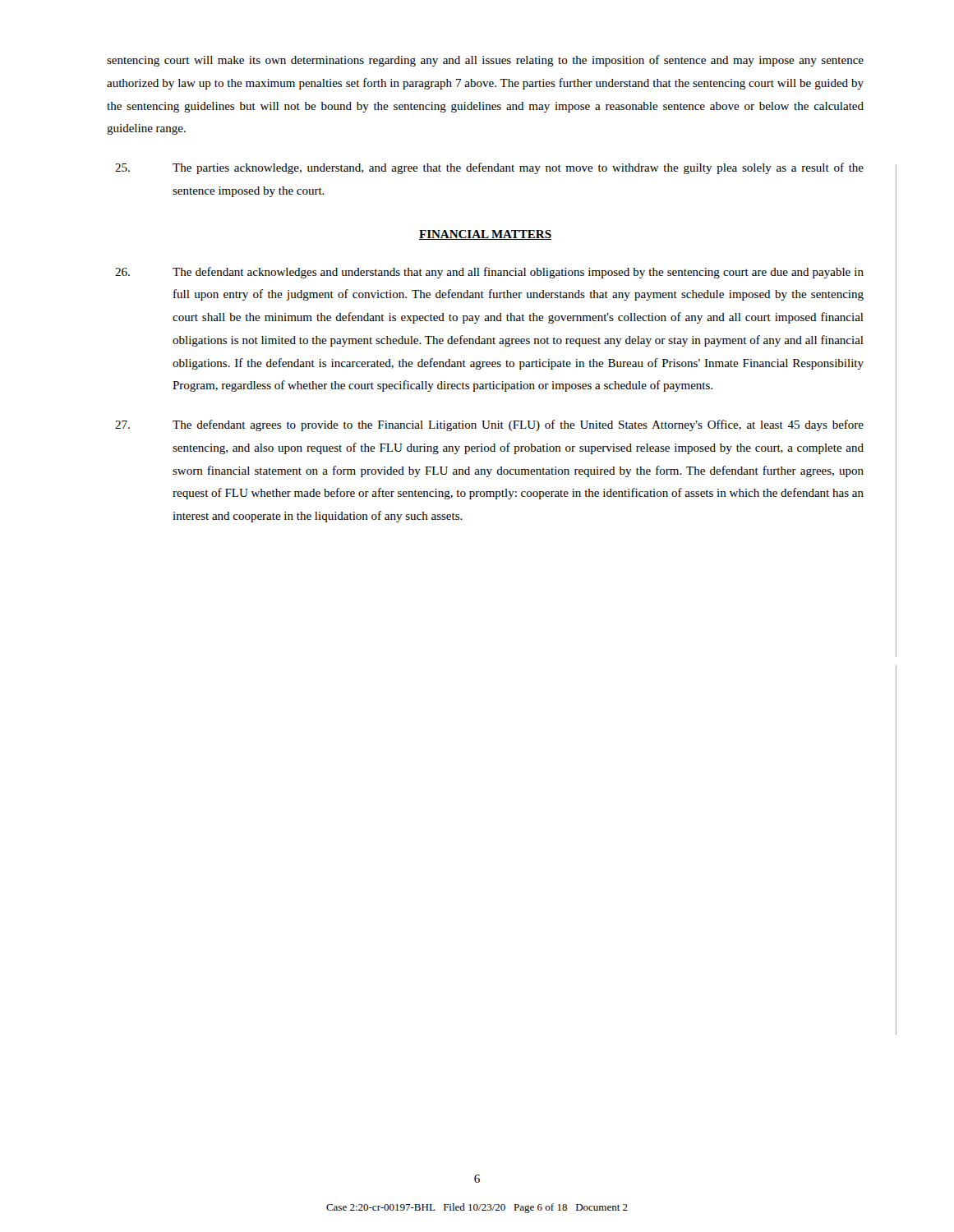Click on the text block starting "The defendant agrees to provide to the"

point(485,471)
